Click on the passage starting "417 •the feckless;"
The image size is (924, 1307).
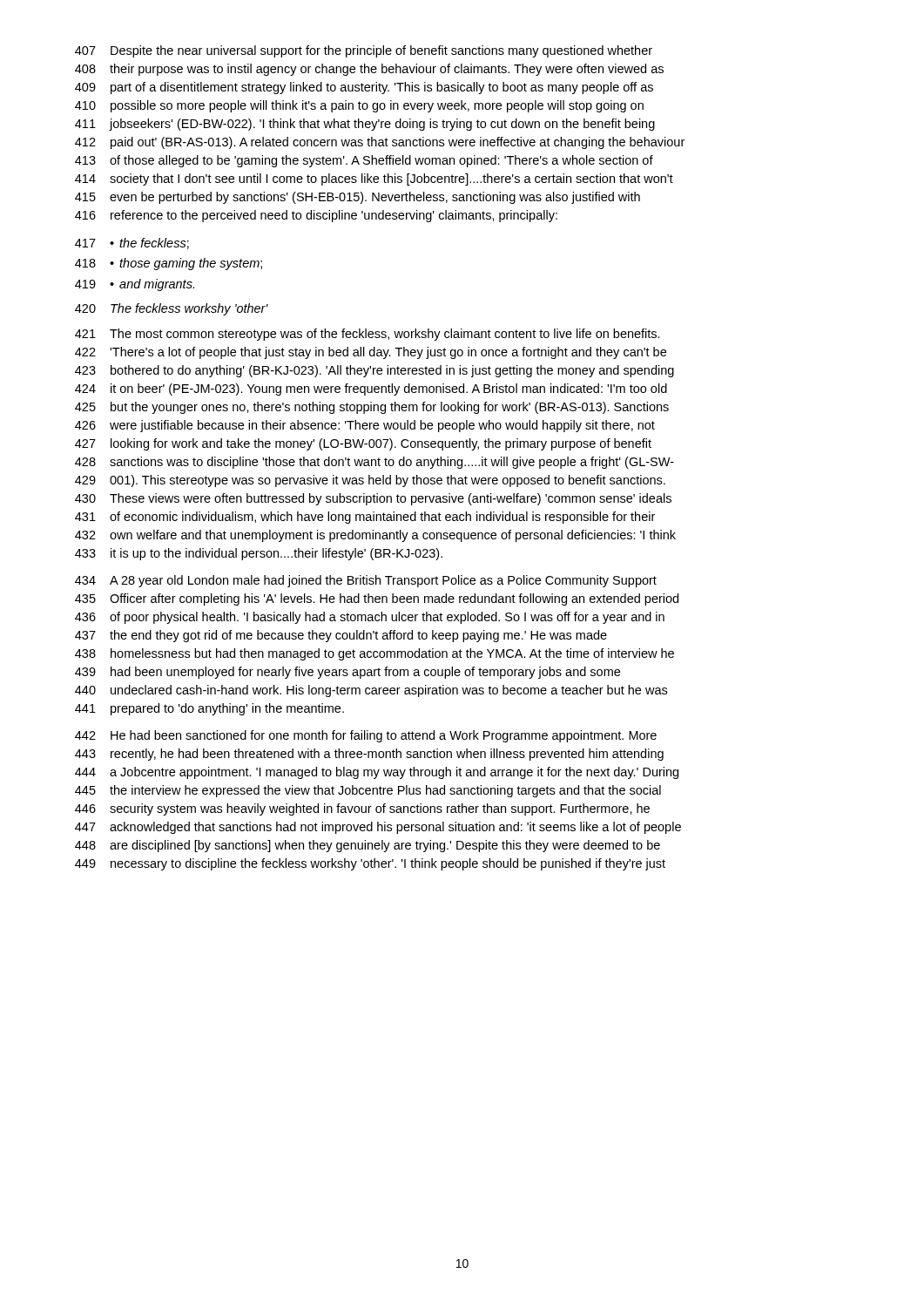[132, 244]
